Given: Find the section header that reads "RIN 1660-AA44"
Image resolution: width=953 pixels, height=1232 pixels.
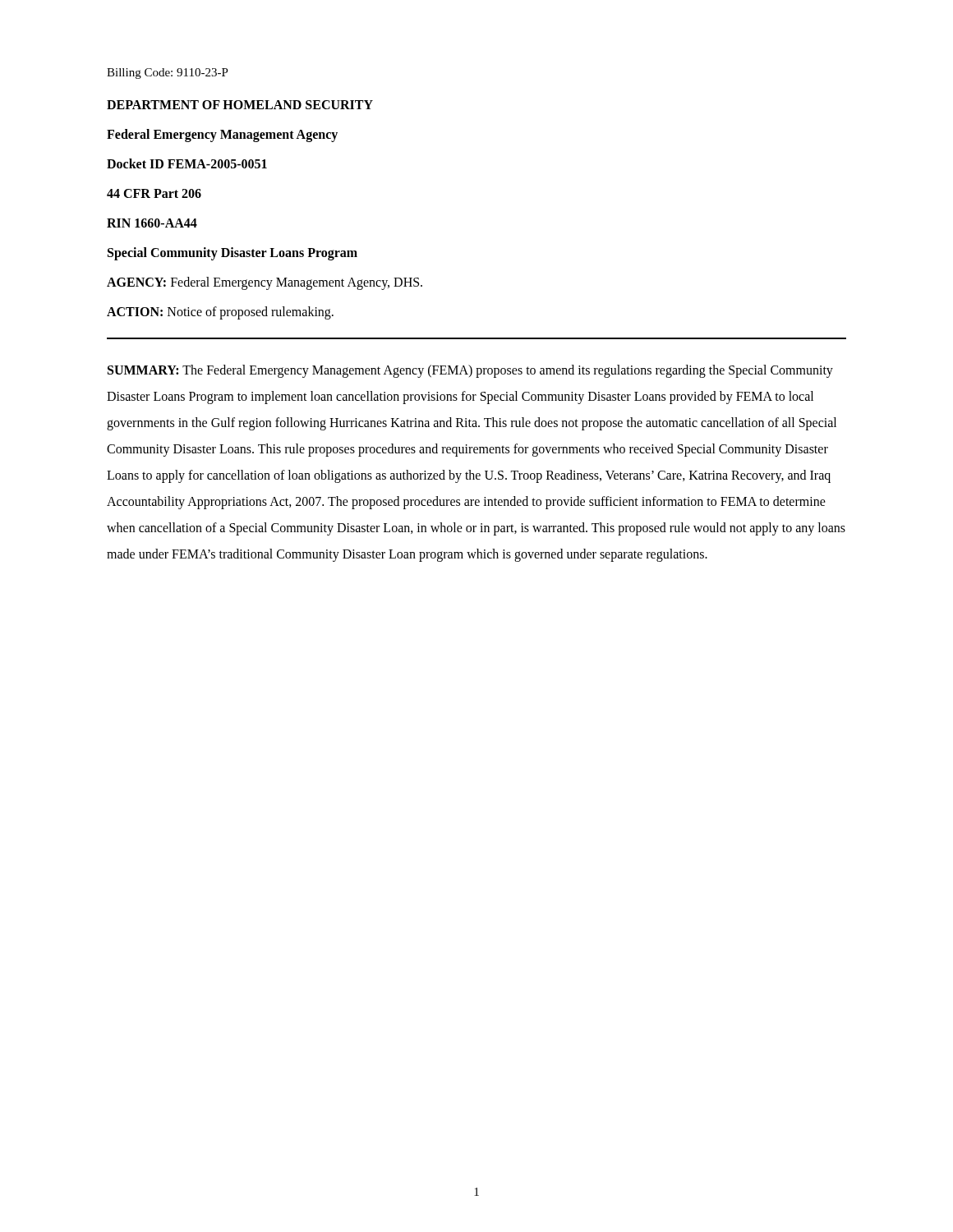Looking at the screenshot, I should [152, 223].
